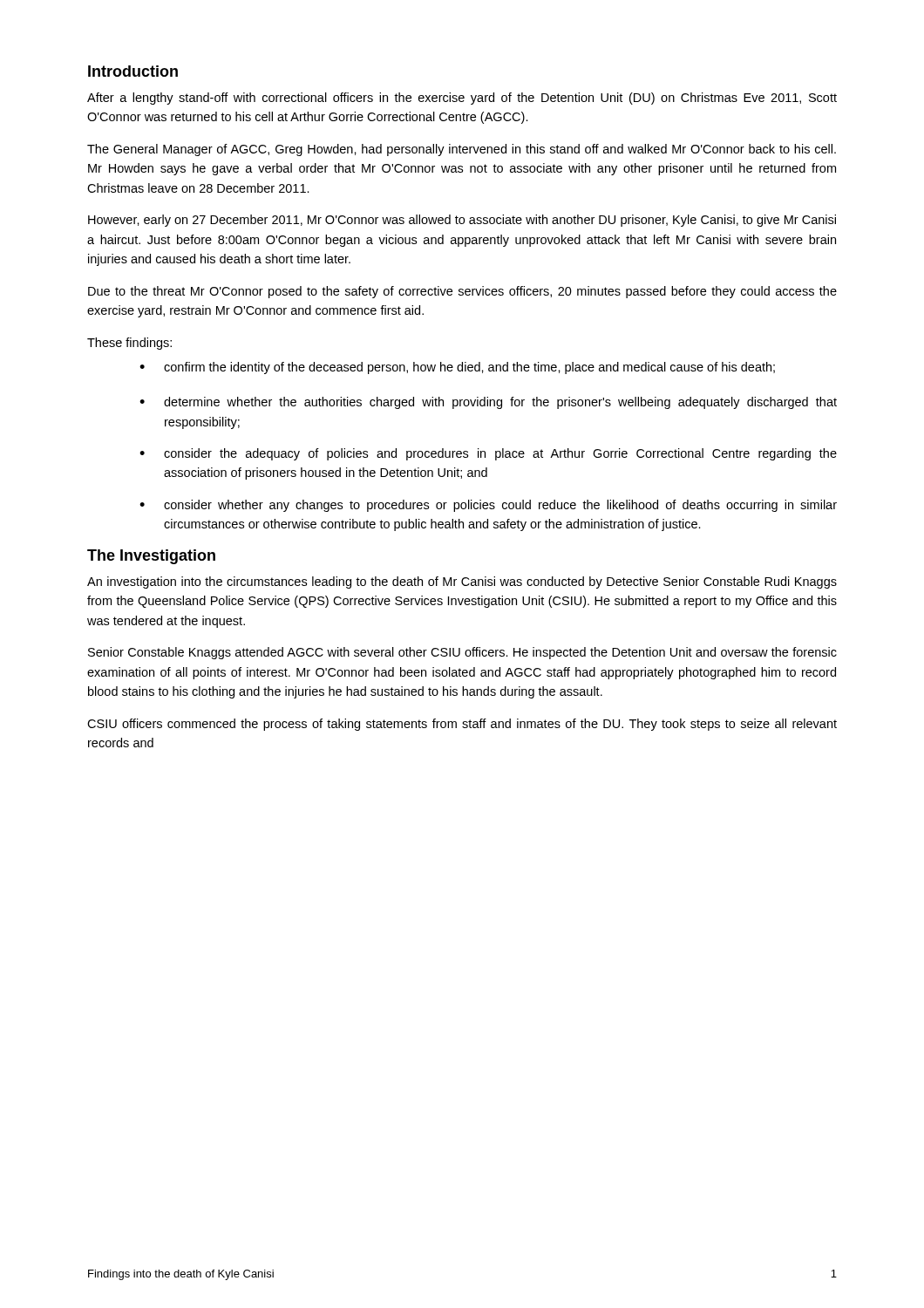Click the passage that begins "However, early on 27 December"
The image size is (924, 1308).
coord(462,240)
